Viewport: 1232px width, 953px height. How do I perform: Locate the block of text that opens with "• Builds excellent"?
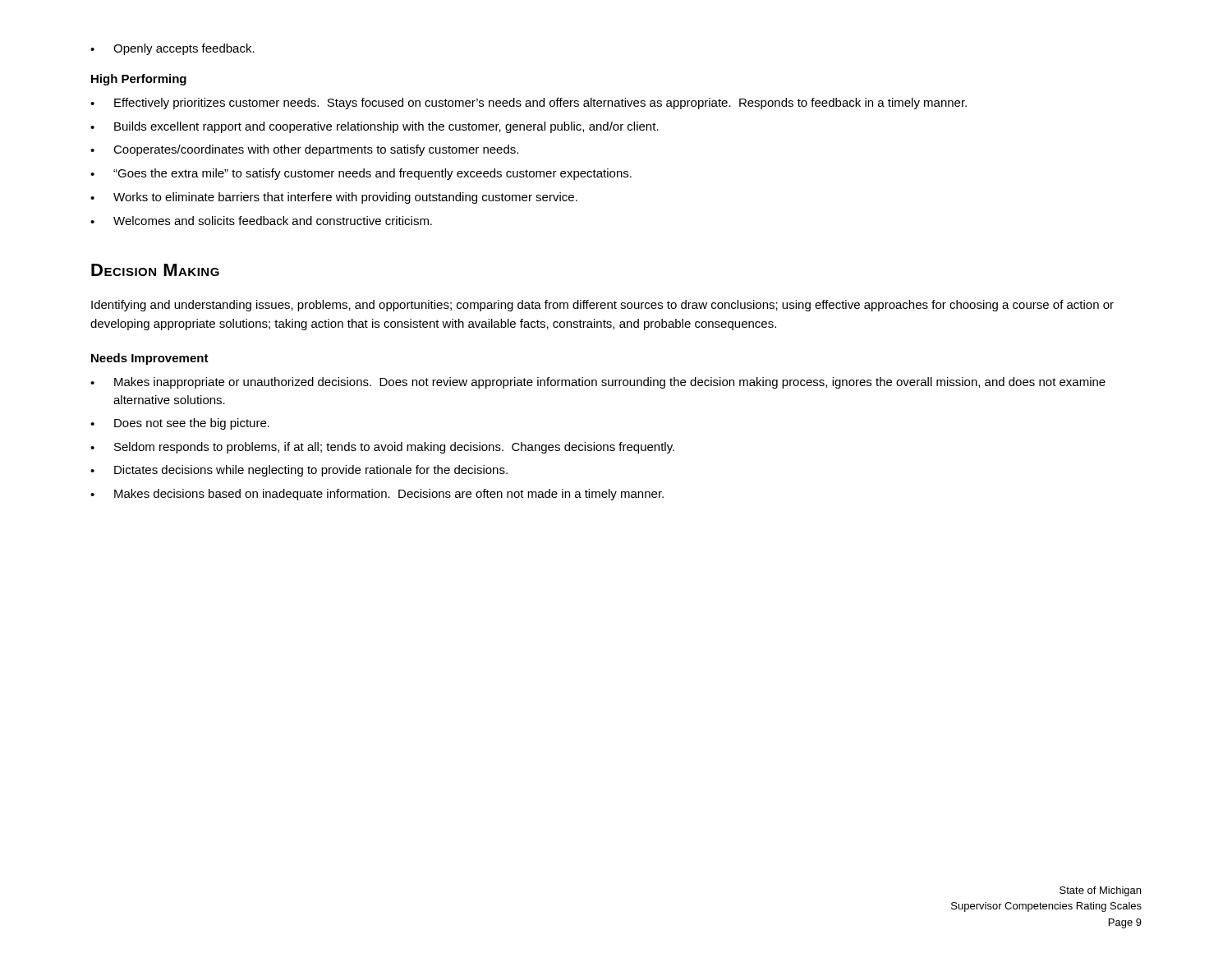coord(616,126)
